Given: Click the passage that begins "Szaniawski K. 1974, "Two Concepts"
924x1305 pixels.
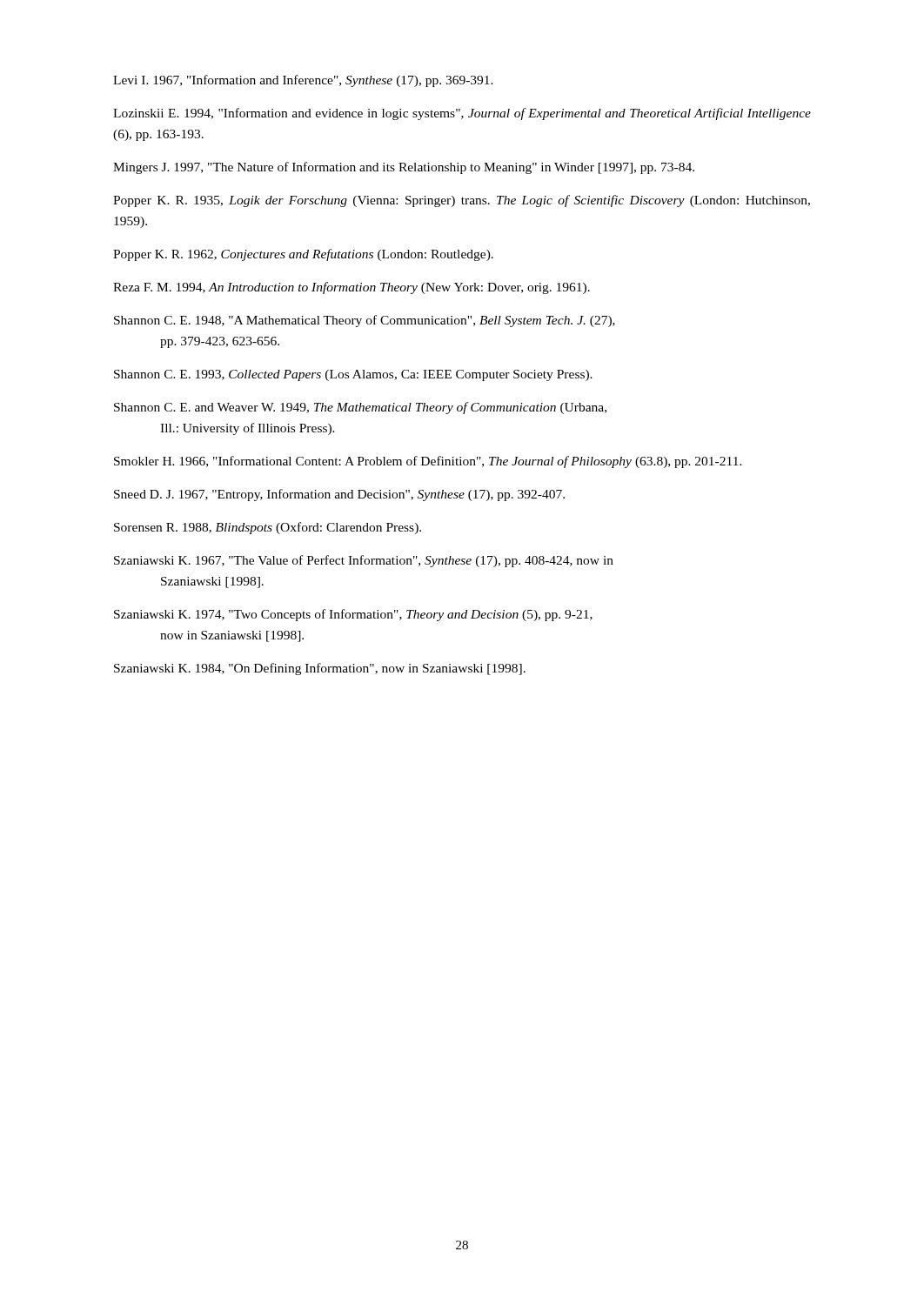Looking at the screenshot, I should [462, 626].
